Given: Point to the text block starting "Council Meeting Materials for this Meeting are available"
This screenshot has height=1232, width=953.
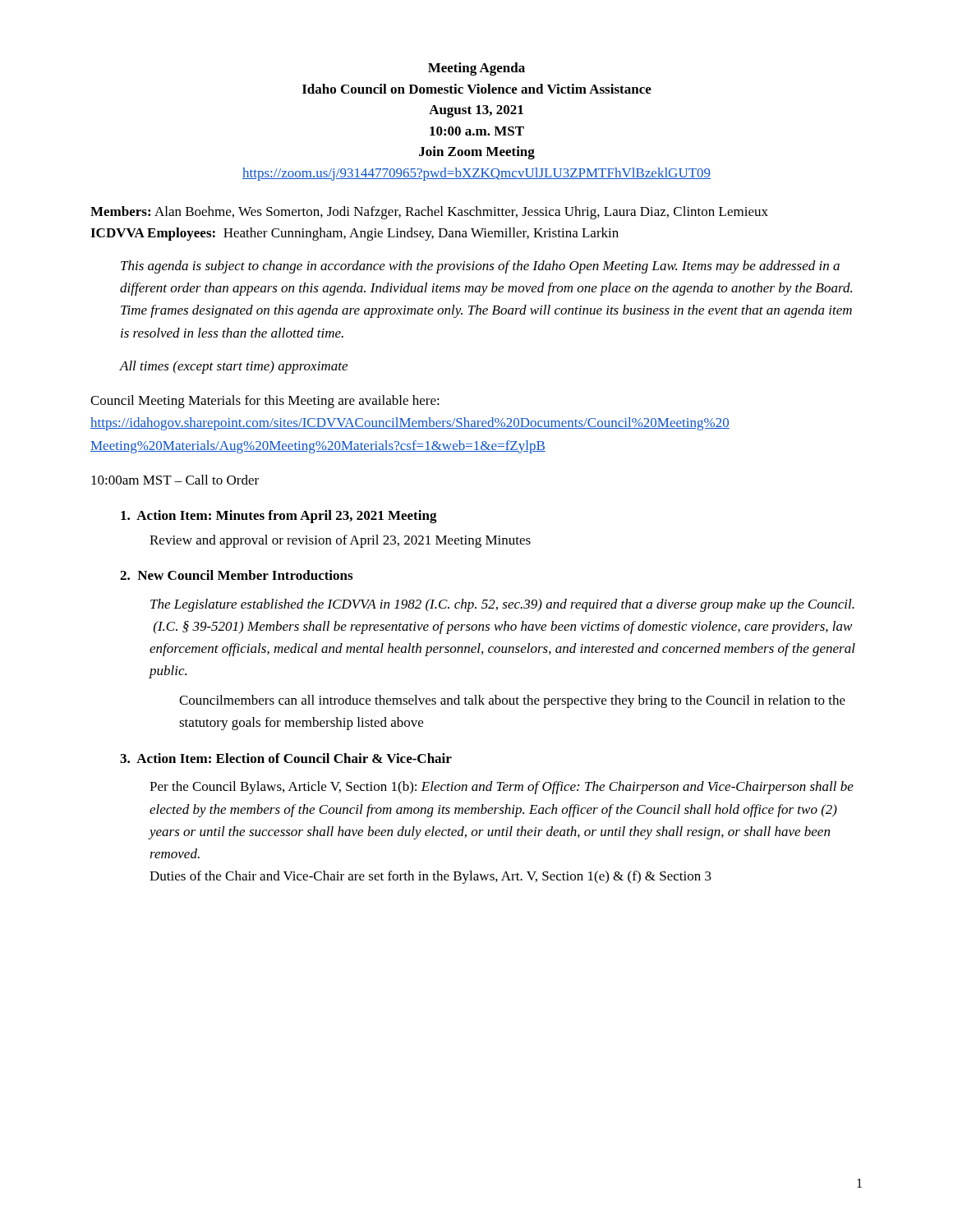Looking at the screenshot, I should (x=410, y=423).
